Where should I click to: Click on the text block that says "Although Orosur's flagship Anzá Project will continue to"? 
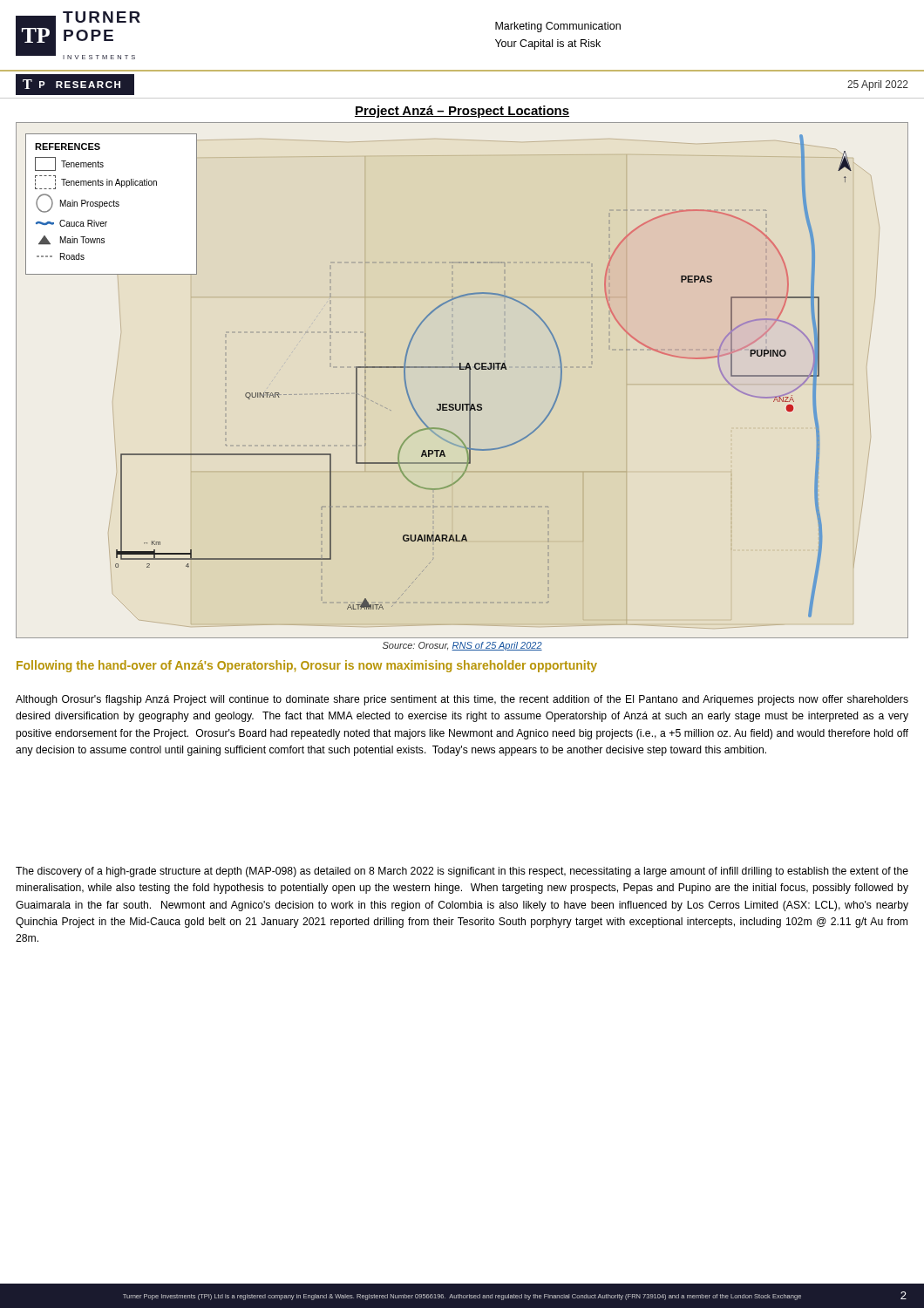[462, 725]
